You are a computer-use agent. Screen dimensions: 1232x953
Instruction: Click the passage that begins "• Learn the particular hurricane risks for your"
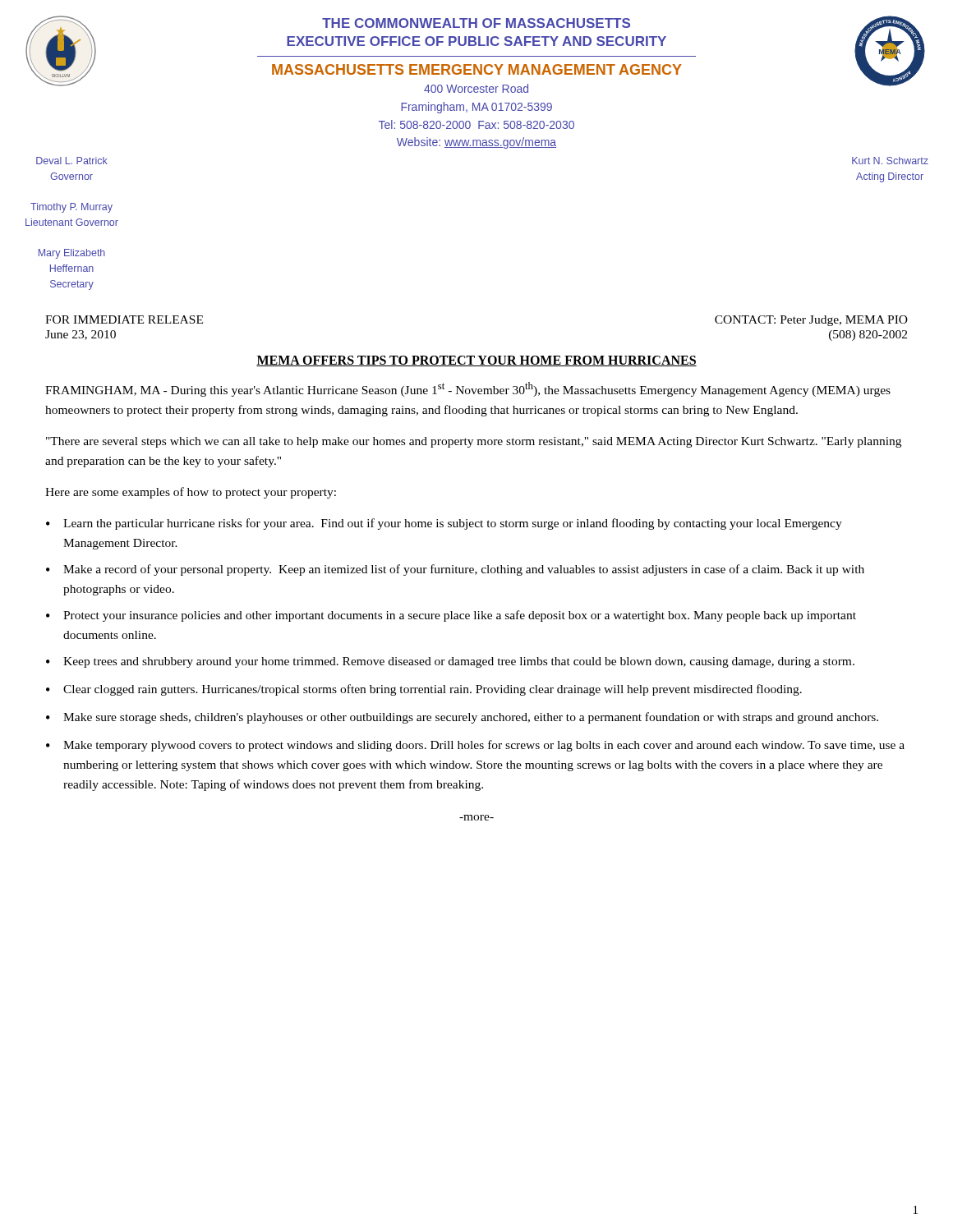tap(476, 533)
